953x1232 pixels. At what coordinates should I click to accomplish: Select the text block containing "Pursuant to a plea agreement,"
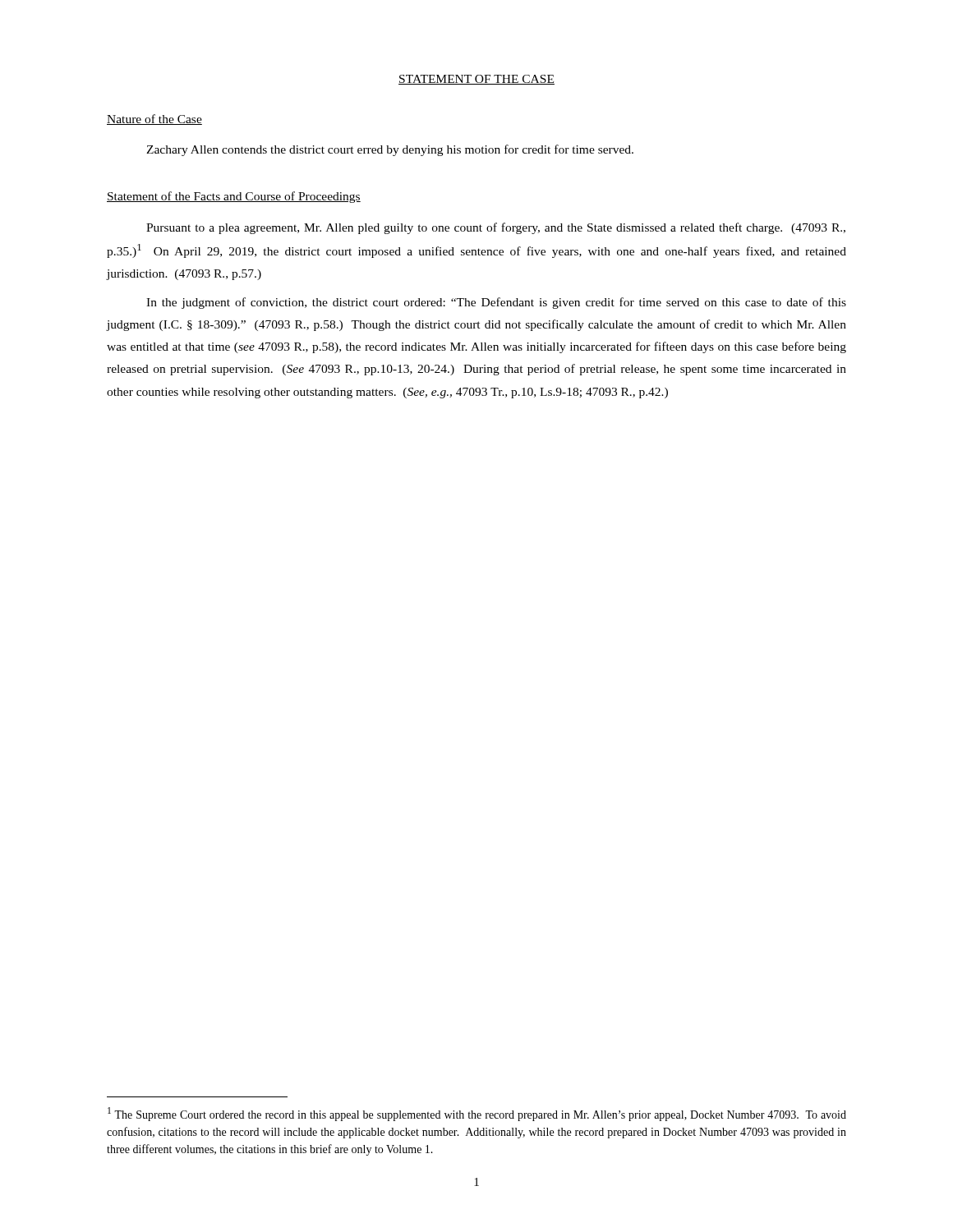tap(476, 309)
